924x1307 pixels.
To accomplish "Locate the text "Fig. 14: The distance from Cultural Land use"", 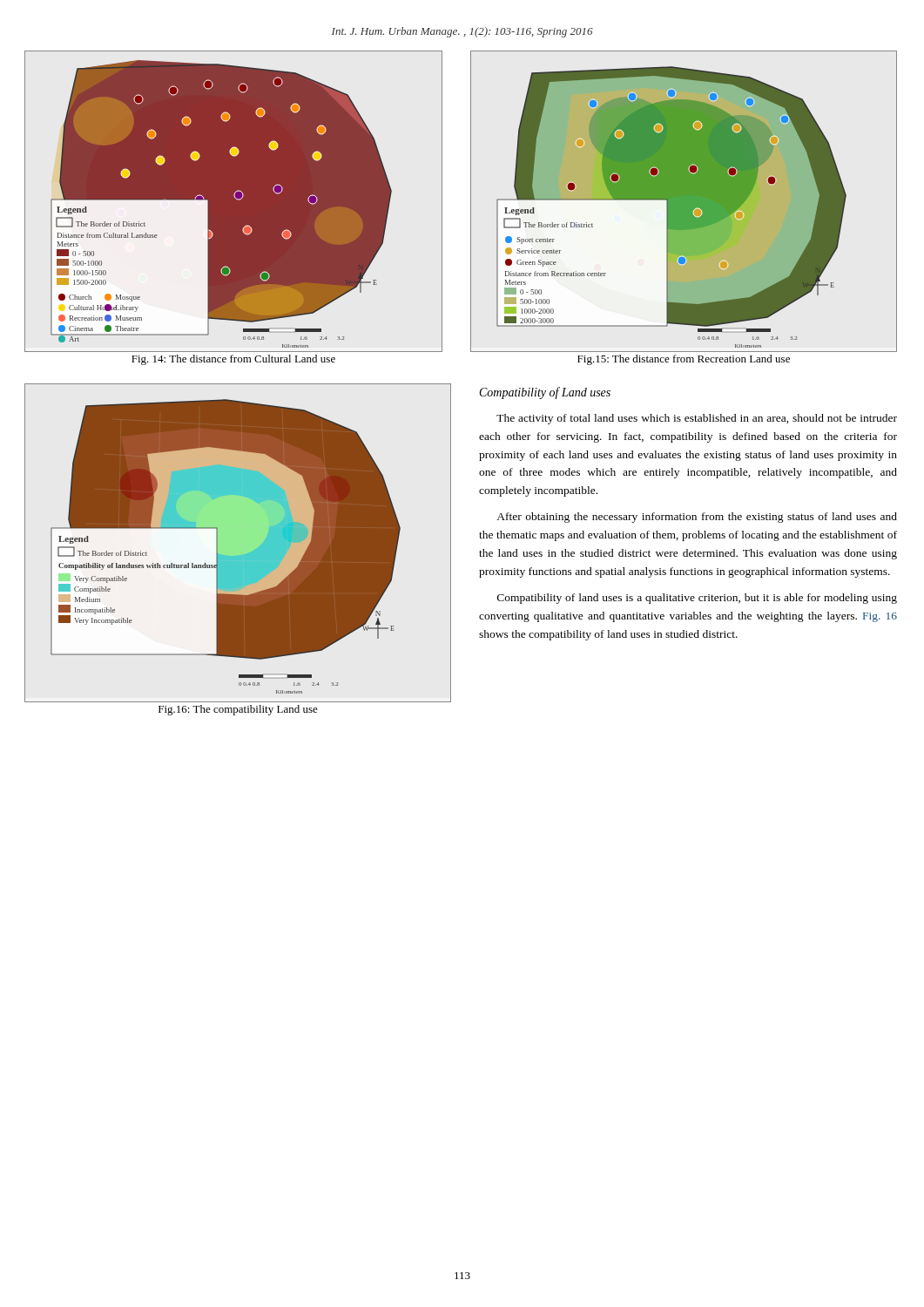I will tap(233, 359).
